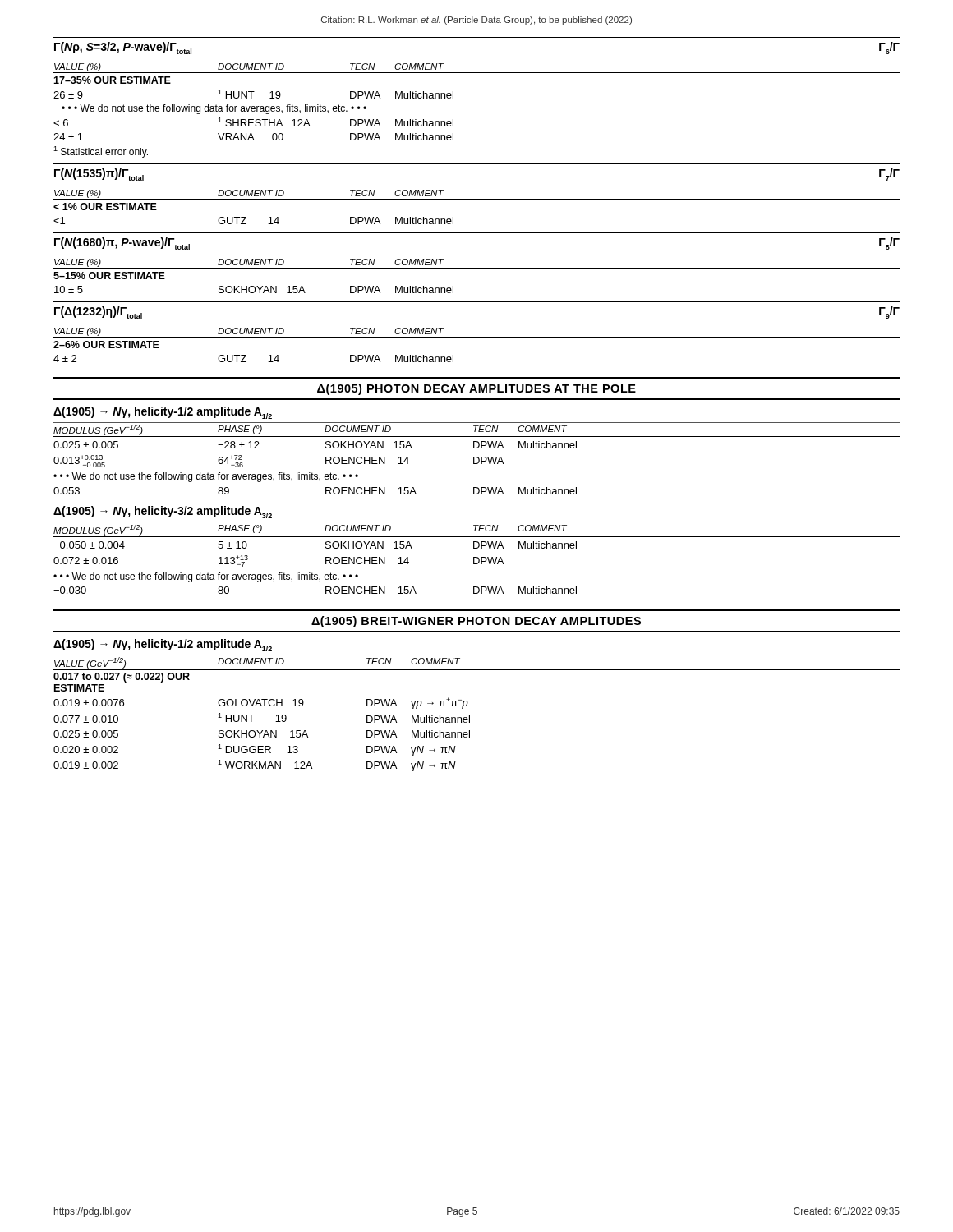Select the section header containing "Γ(N(1535)π)/Γtotal Γ7/Γ"
This screenshot has height=1232, width=953.
pyautogui.click(x=476, y=173)
